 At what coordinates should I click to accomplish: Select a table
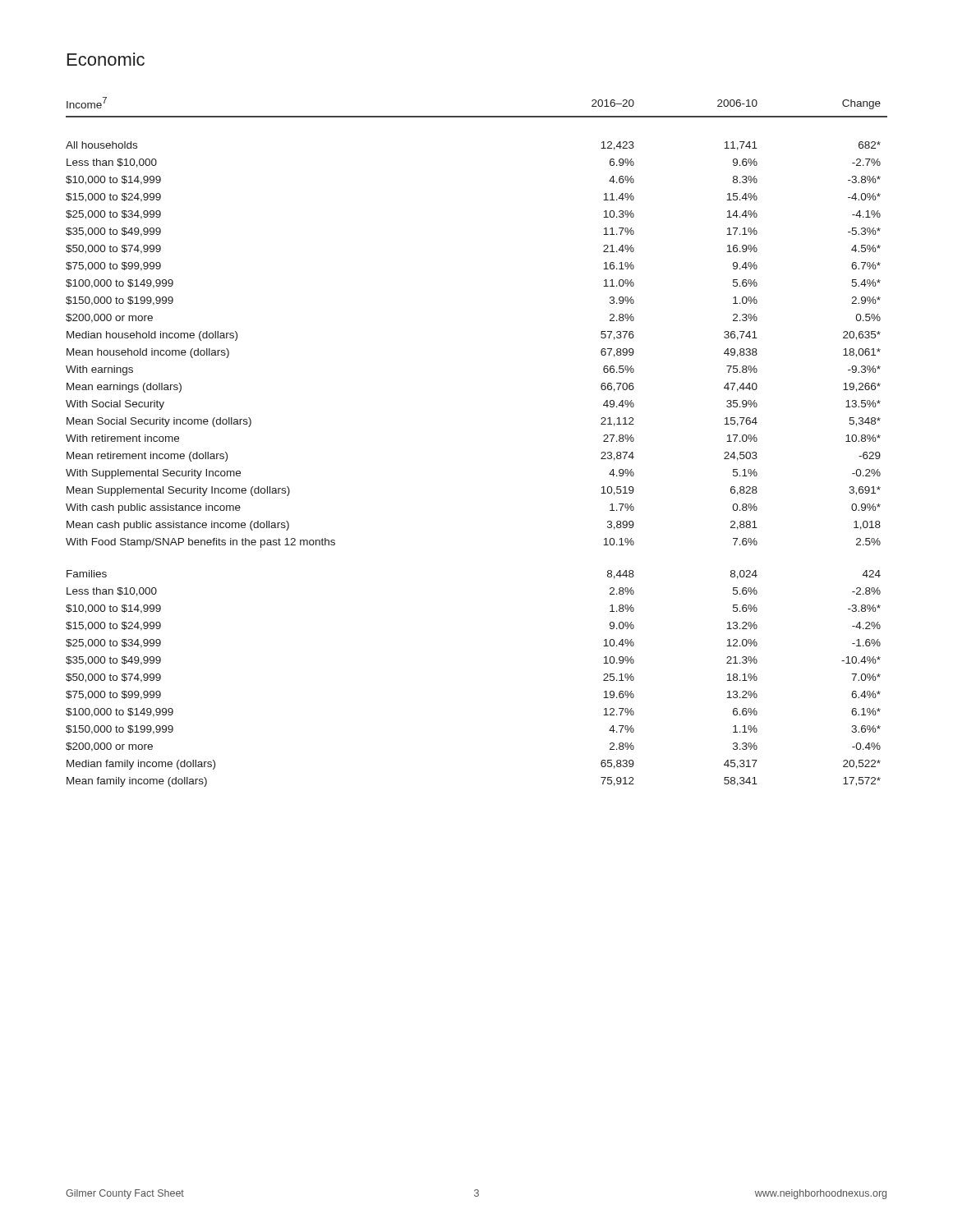[476, 440]
